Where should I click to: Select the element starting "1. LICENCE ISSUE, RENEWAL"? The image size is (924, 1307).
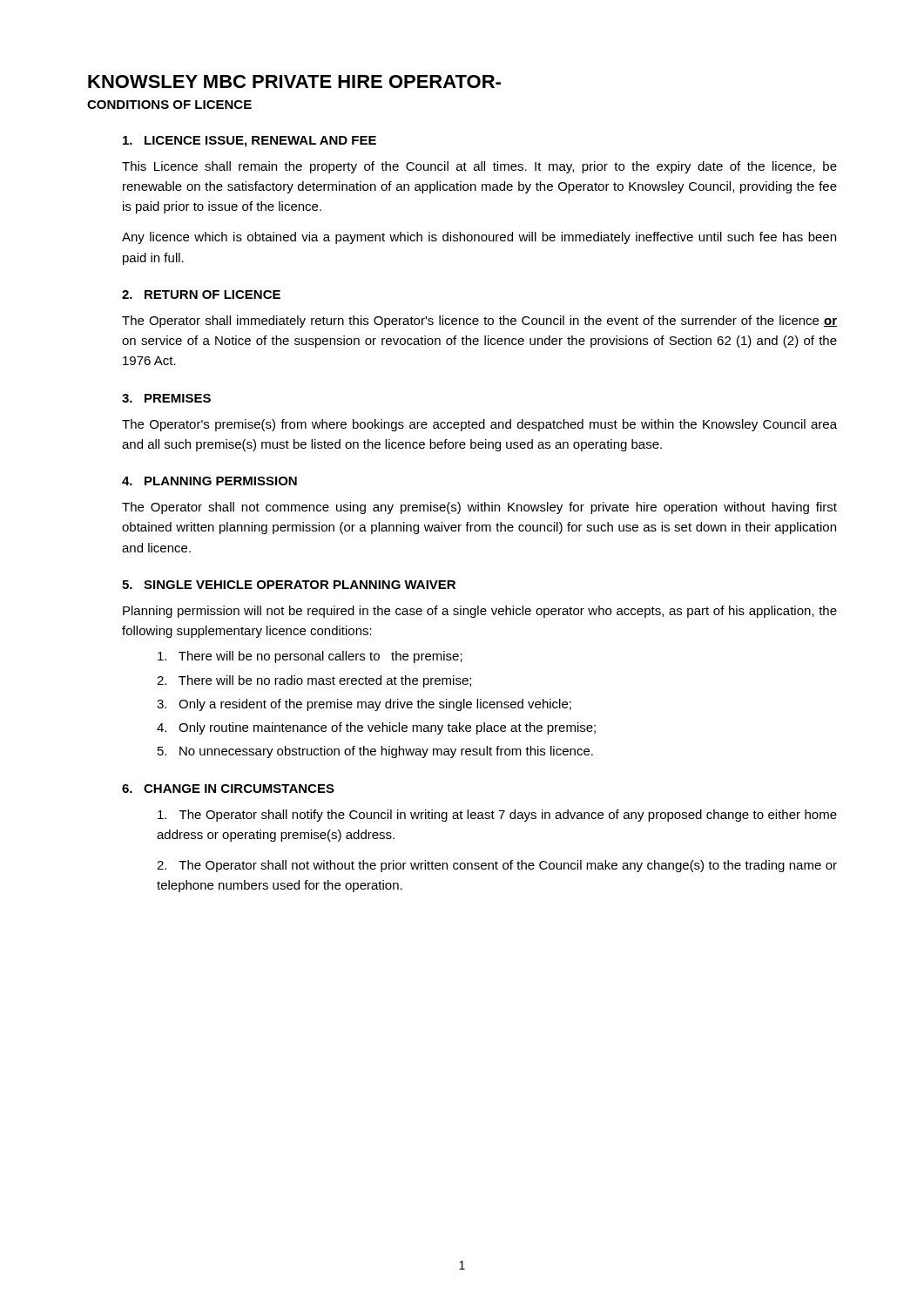coord(249,140)
